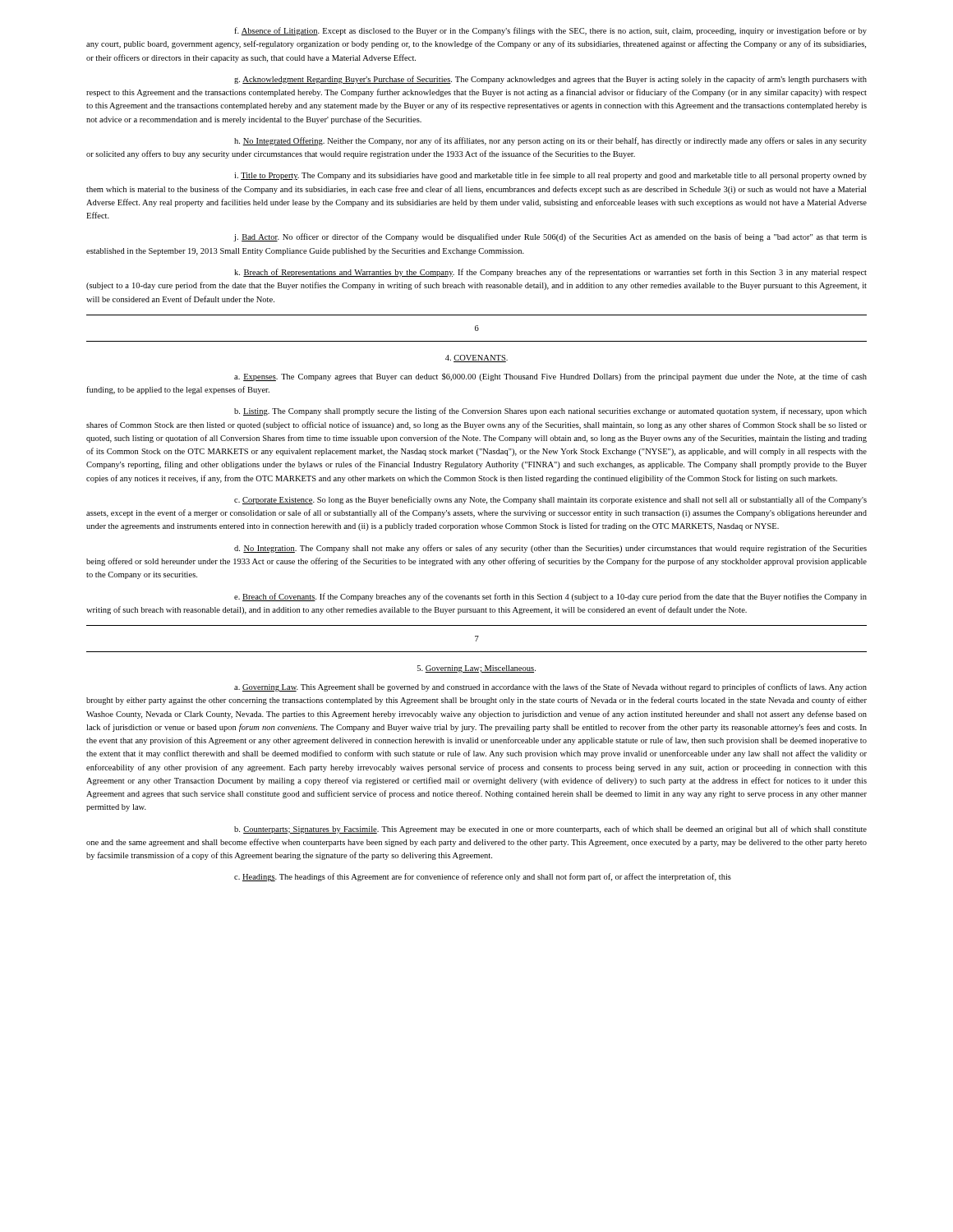Locate the text block with the text "a. Governing Law. This Agreement shall be"
Screen dimensions: 1232x953
point(476,747)
